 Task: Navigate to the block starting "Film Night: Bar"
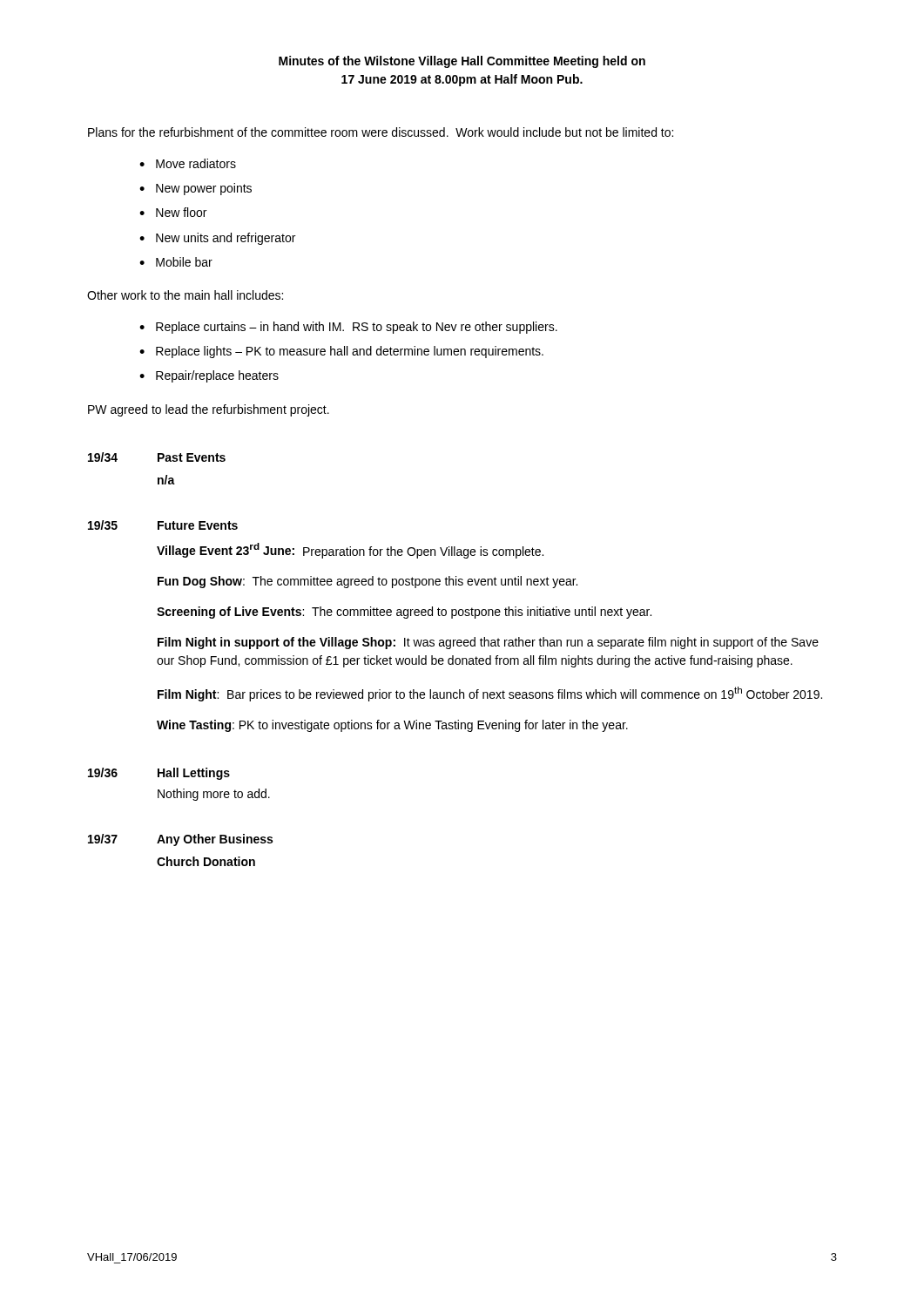click(x=490, y=693)
